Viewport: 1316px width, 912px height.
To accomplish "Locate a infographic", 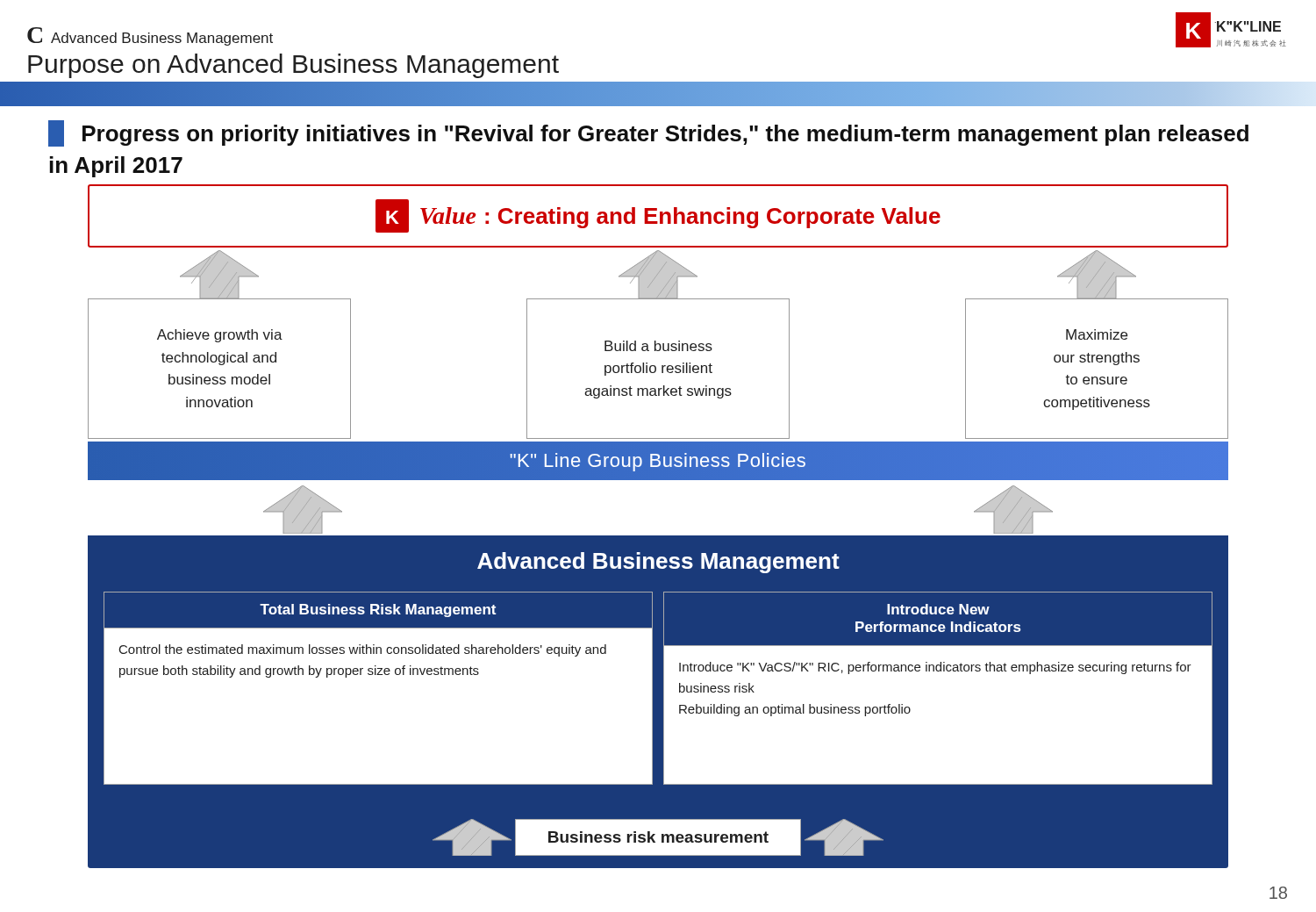I will [x=658, y=526].
